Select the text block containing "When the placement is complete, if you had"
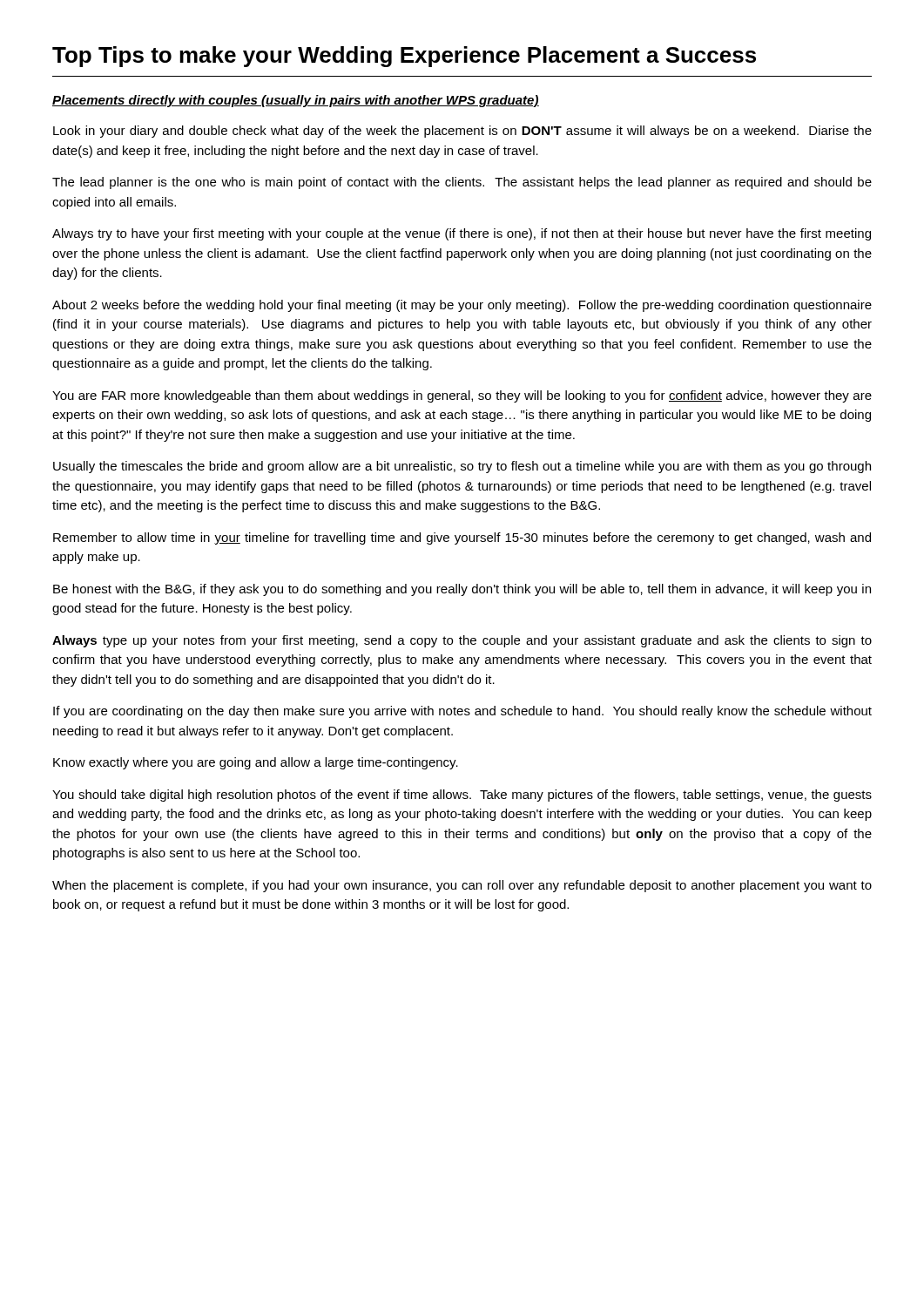The width and height of the screenshot is (924, 1307). (462, 894)
